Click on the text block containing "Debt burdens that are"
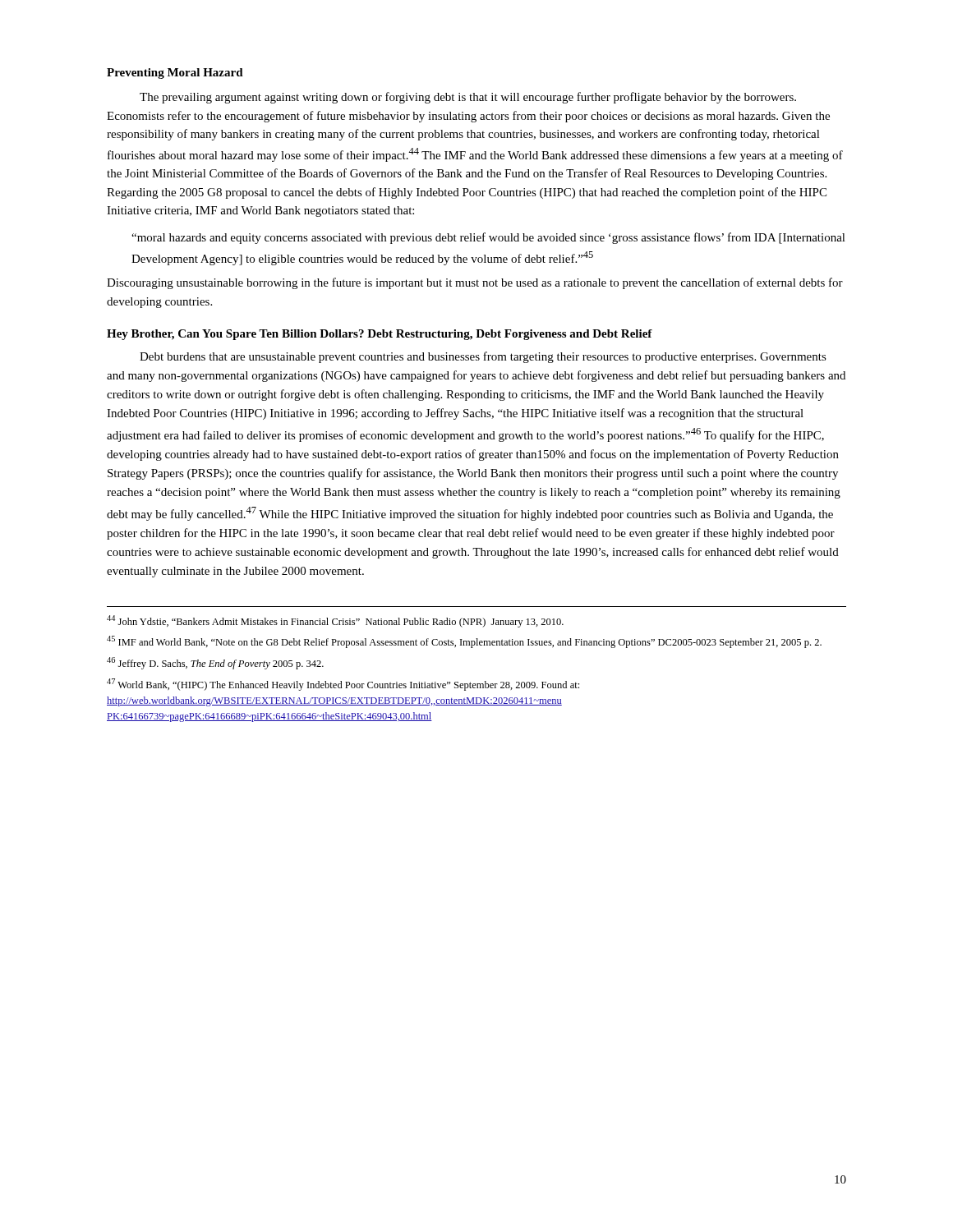Image resolution: width=953 pixels, height=1232 pixels. [476, 464]
